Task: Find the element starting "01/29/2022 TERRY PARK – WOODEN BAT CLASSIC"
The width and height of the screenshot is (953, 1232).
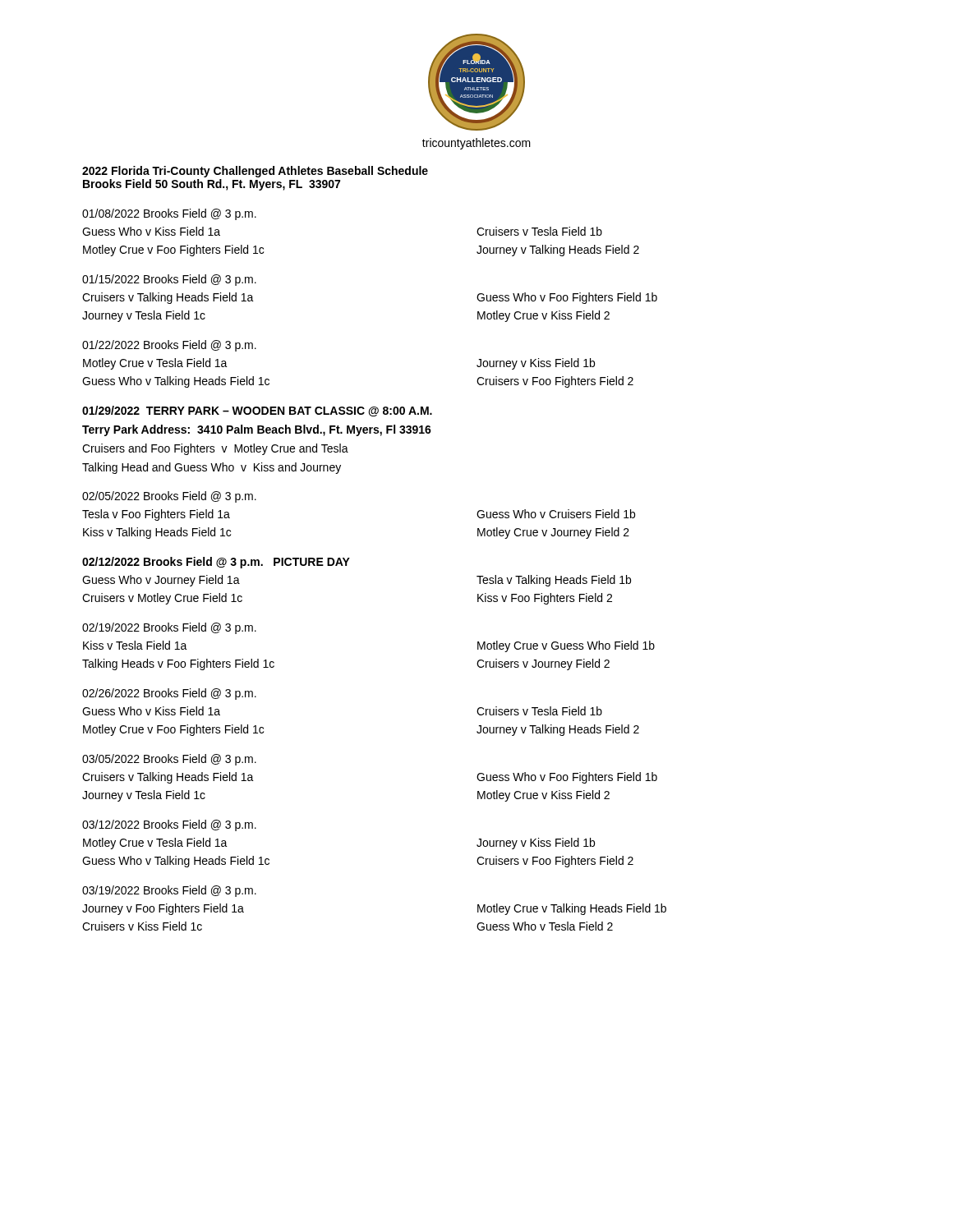Action: pos(257,411)
